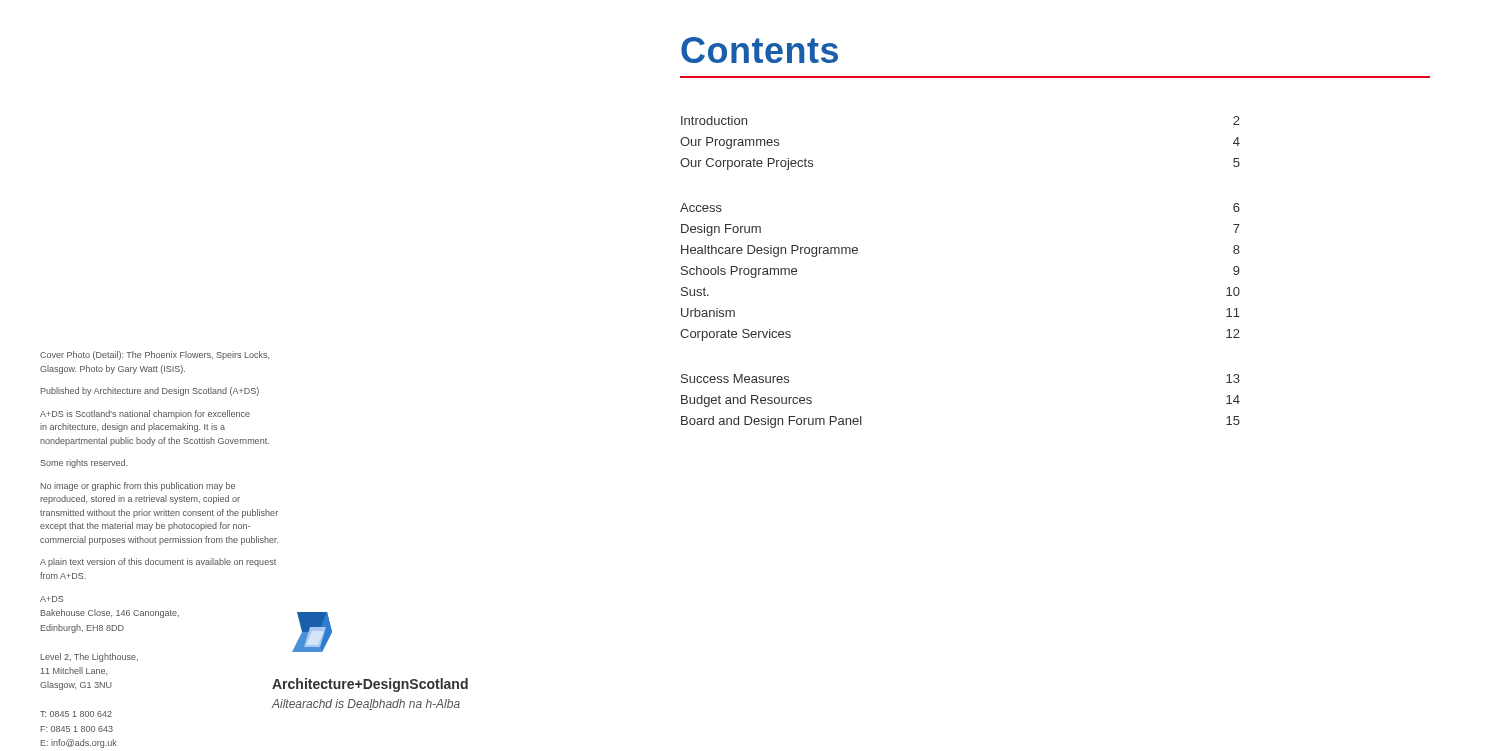Click on the list item that reads "Our Corporate Projects 5"
Image resolution: width=1500 pixels, height=751 pixels.
click(750, 164)
